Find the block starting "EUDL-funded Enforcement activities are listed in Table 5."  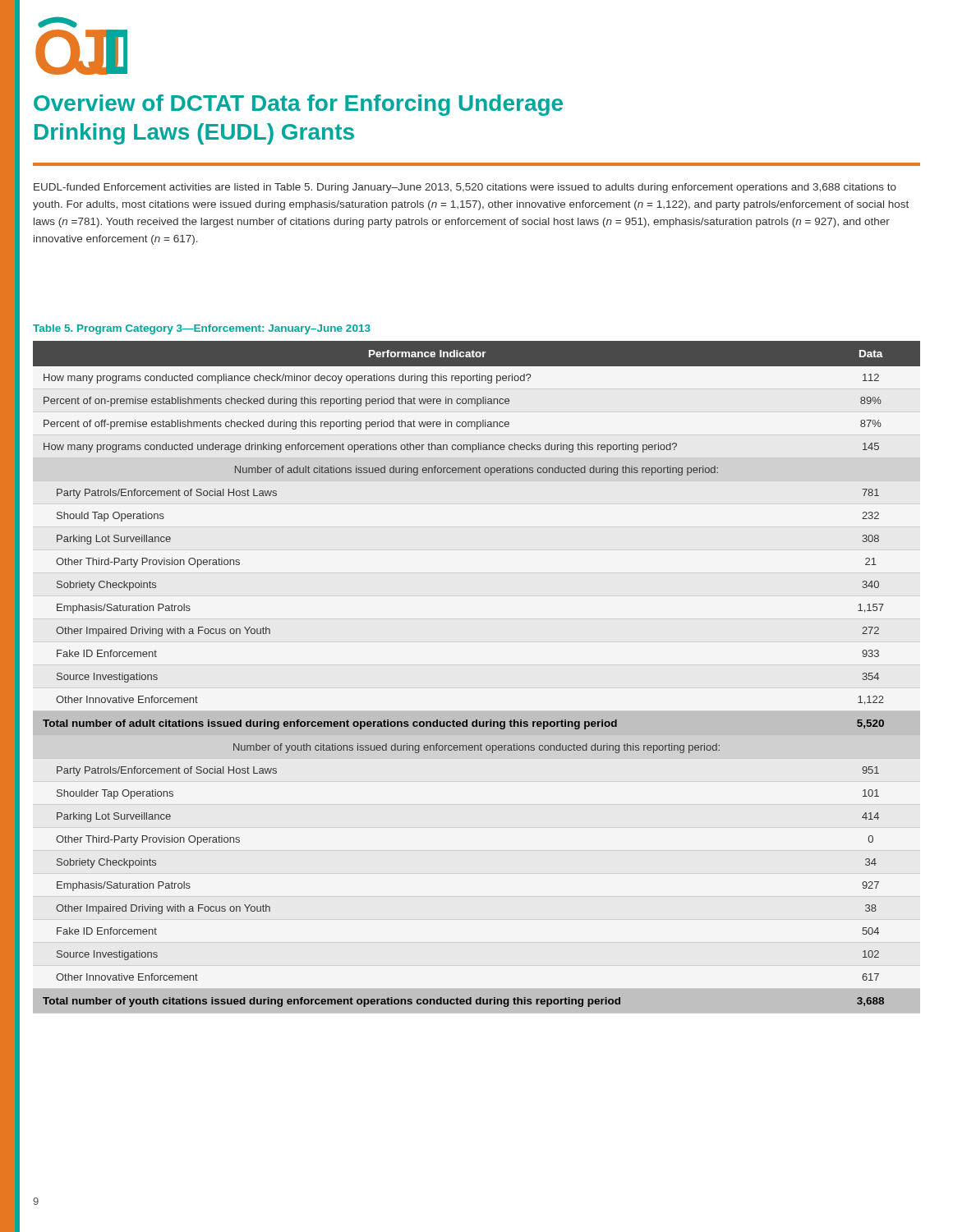point(471,213)
